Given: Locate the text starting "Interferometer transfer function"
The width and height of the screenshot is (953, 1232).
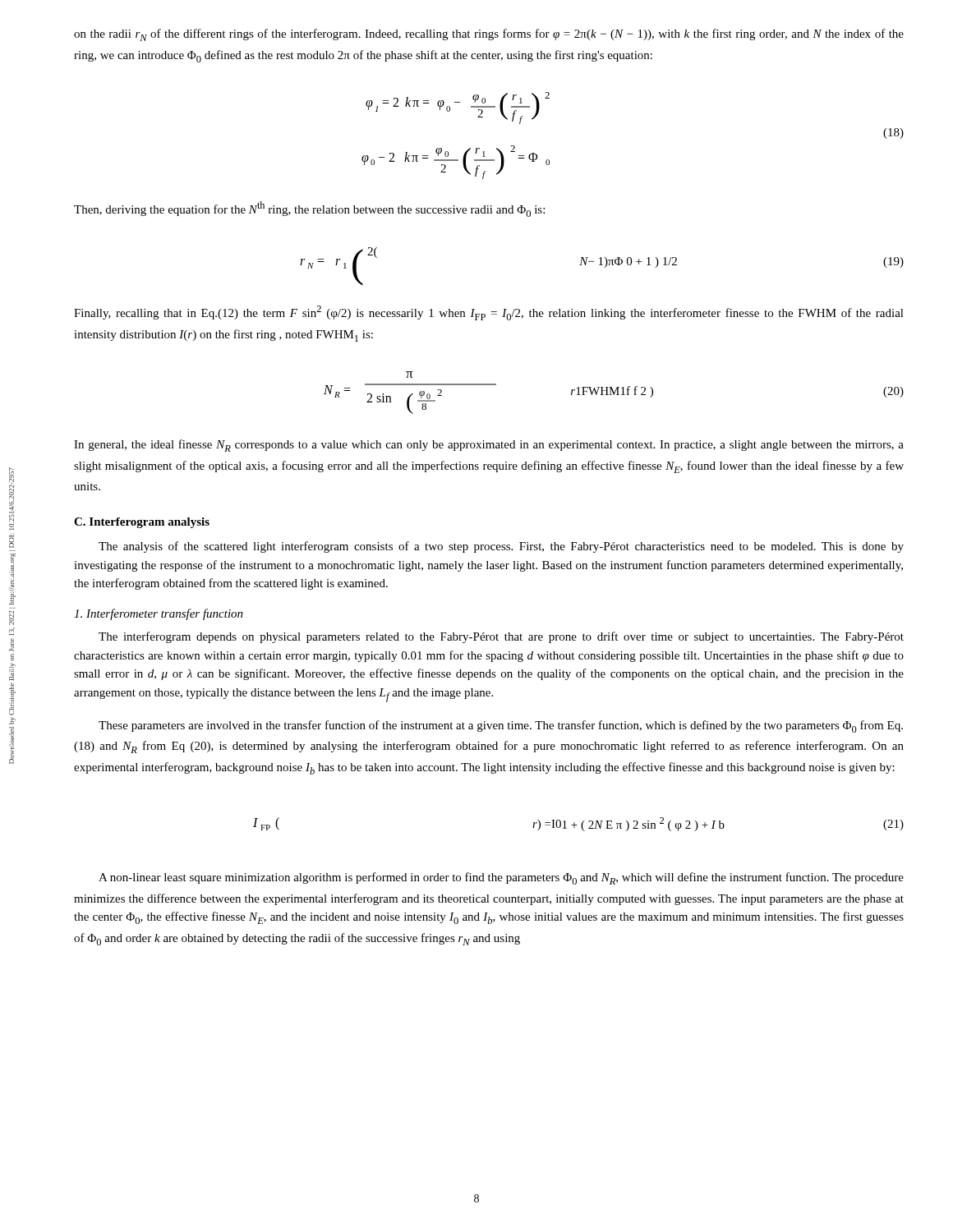Looking at the screenshot, I should click(x=159, y=613).
